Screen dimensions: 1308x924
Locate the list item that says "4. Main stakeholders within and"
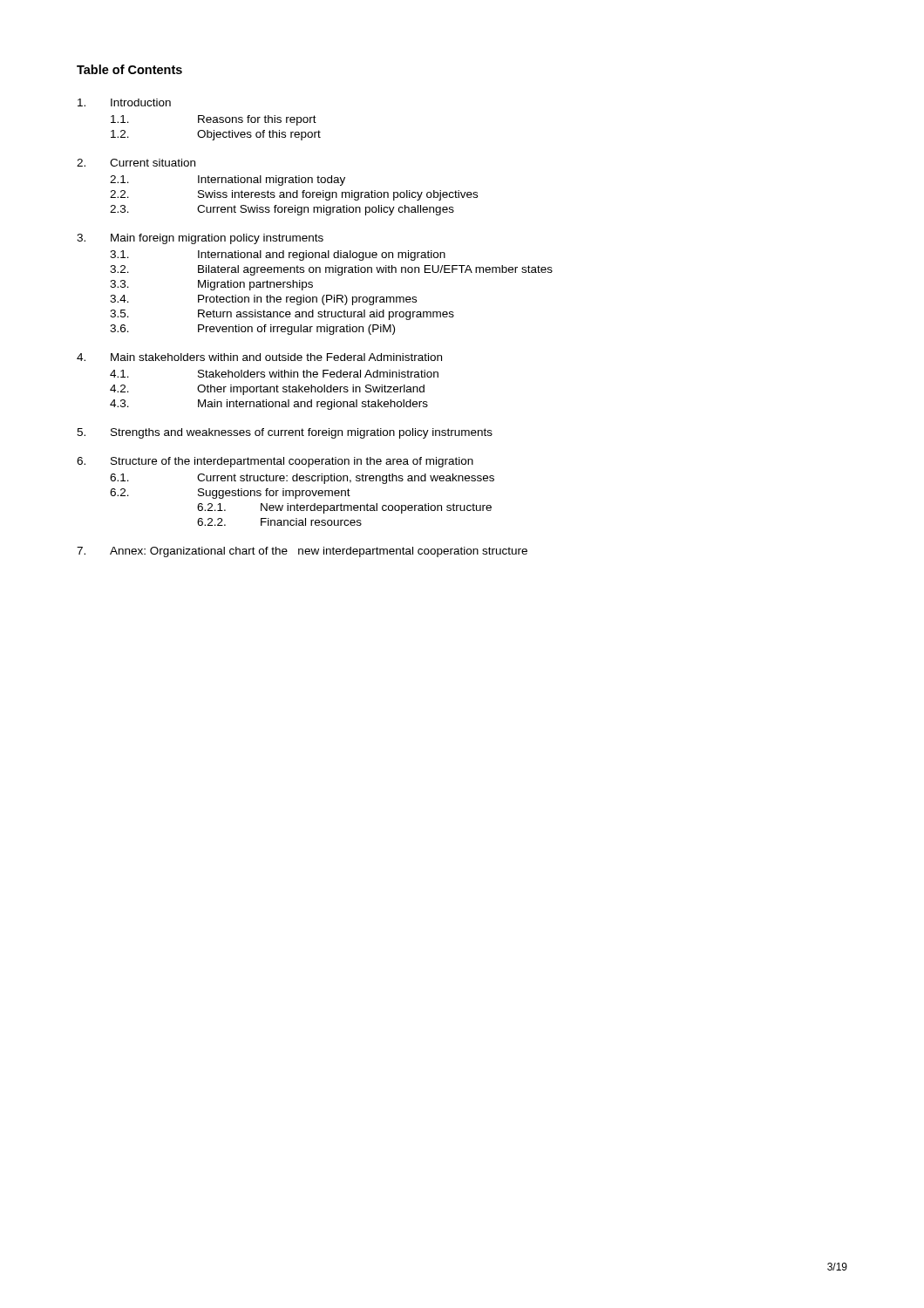coord(259,357)
